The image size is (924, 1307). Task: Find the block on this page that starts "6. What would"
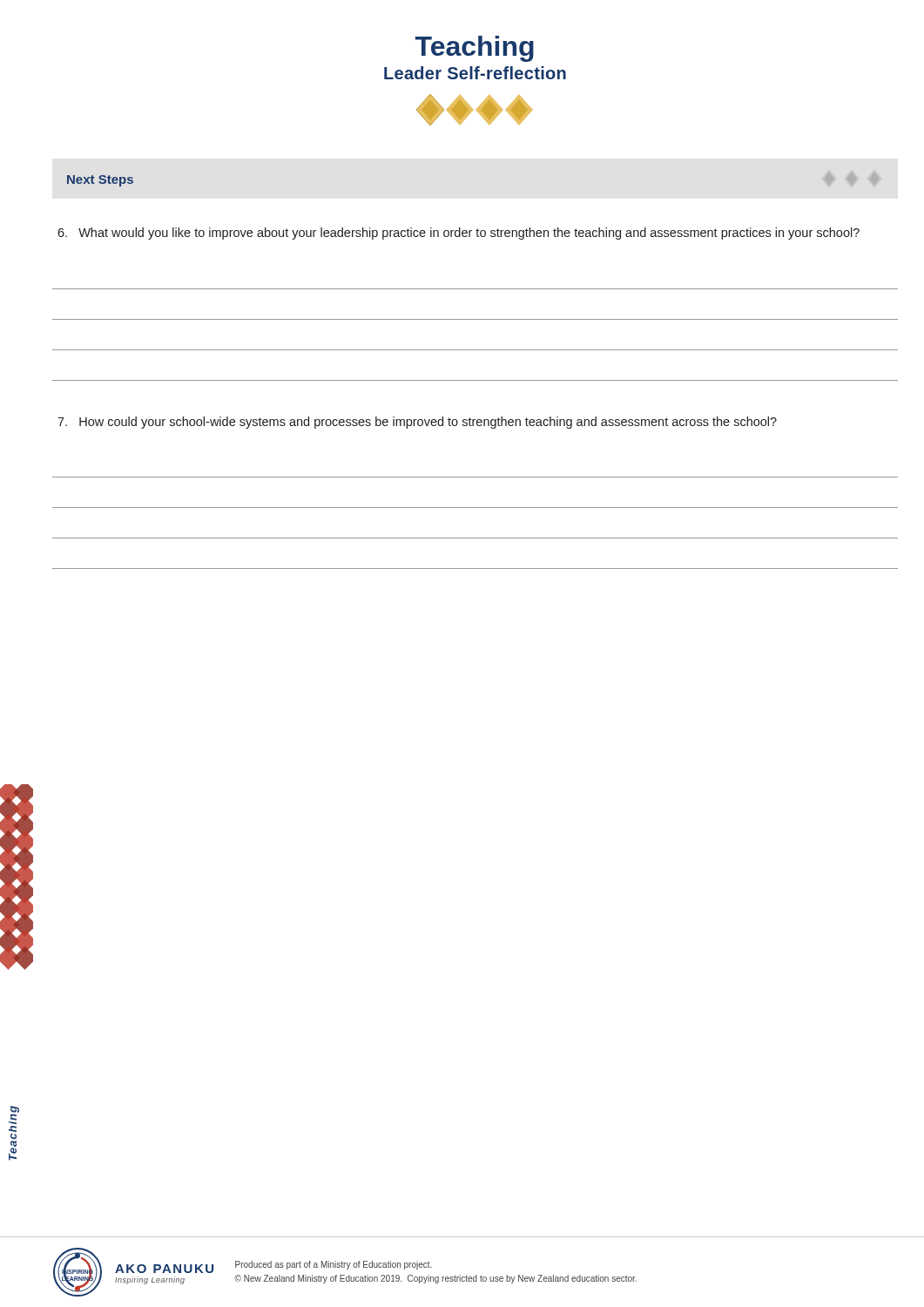tap(475, 233)
